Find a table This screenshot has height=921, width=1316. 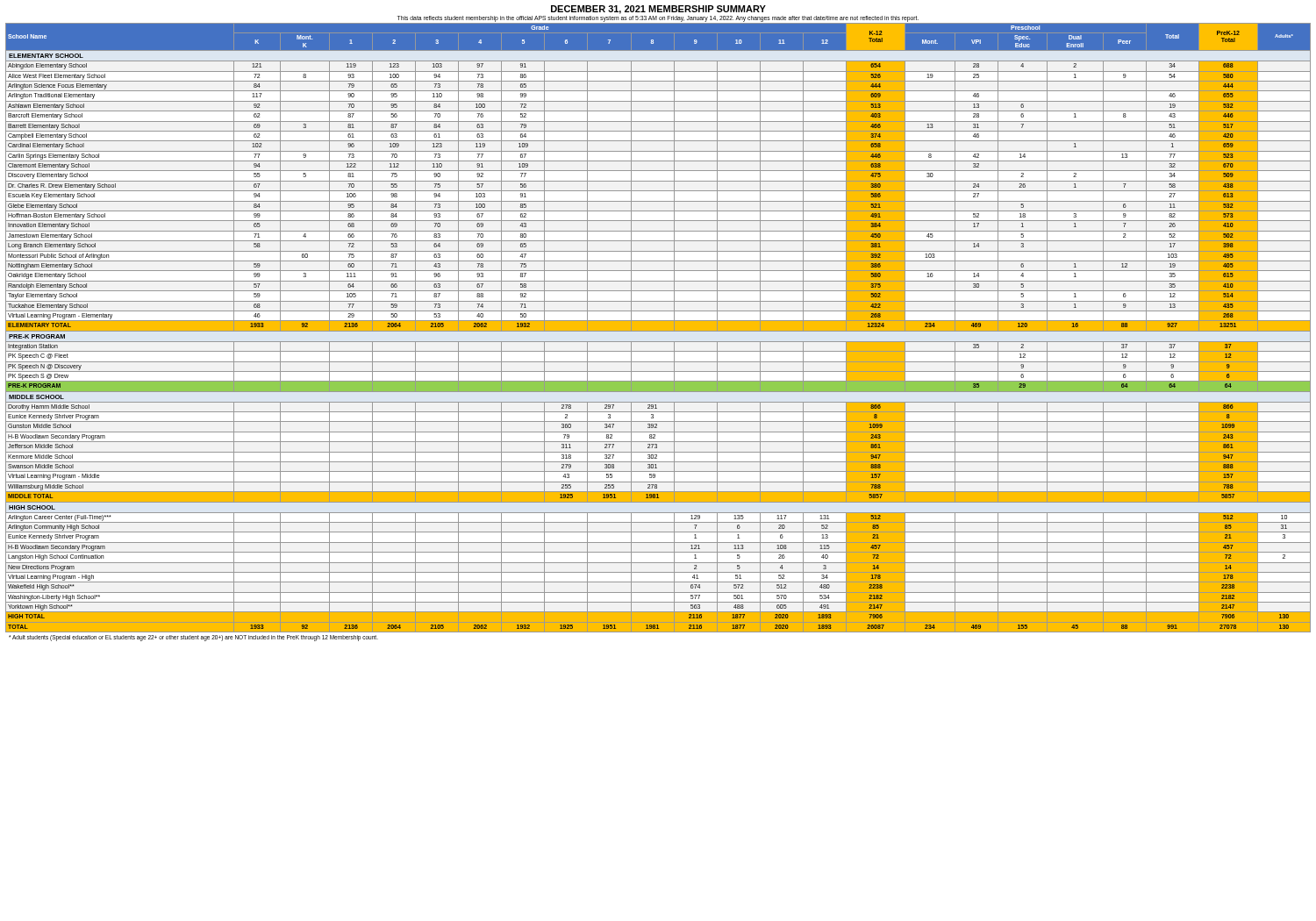pos(658,328)
